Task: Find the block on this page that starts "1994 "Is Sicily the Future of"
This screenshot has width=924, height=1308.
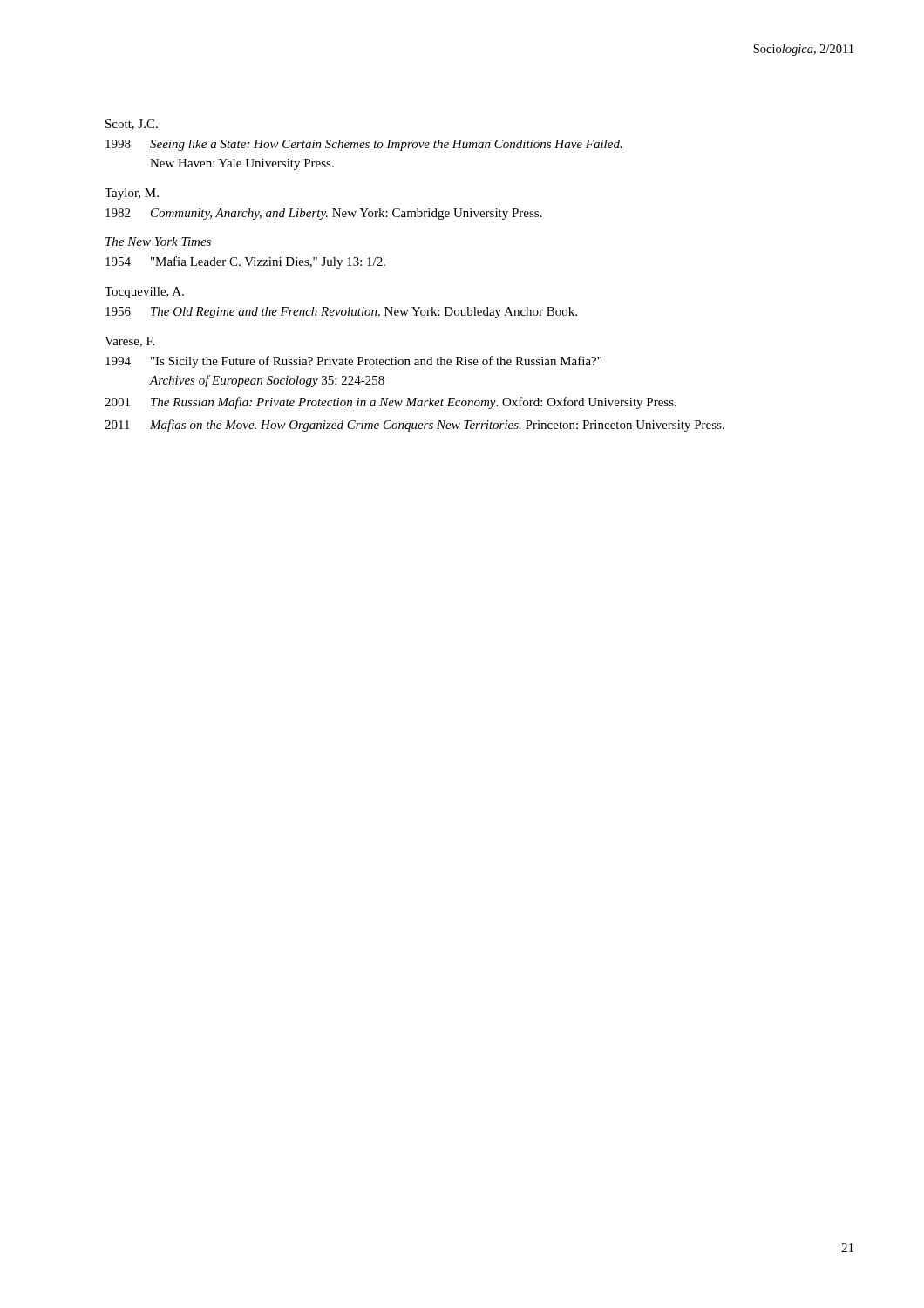Action: 479,371
